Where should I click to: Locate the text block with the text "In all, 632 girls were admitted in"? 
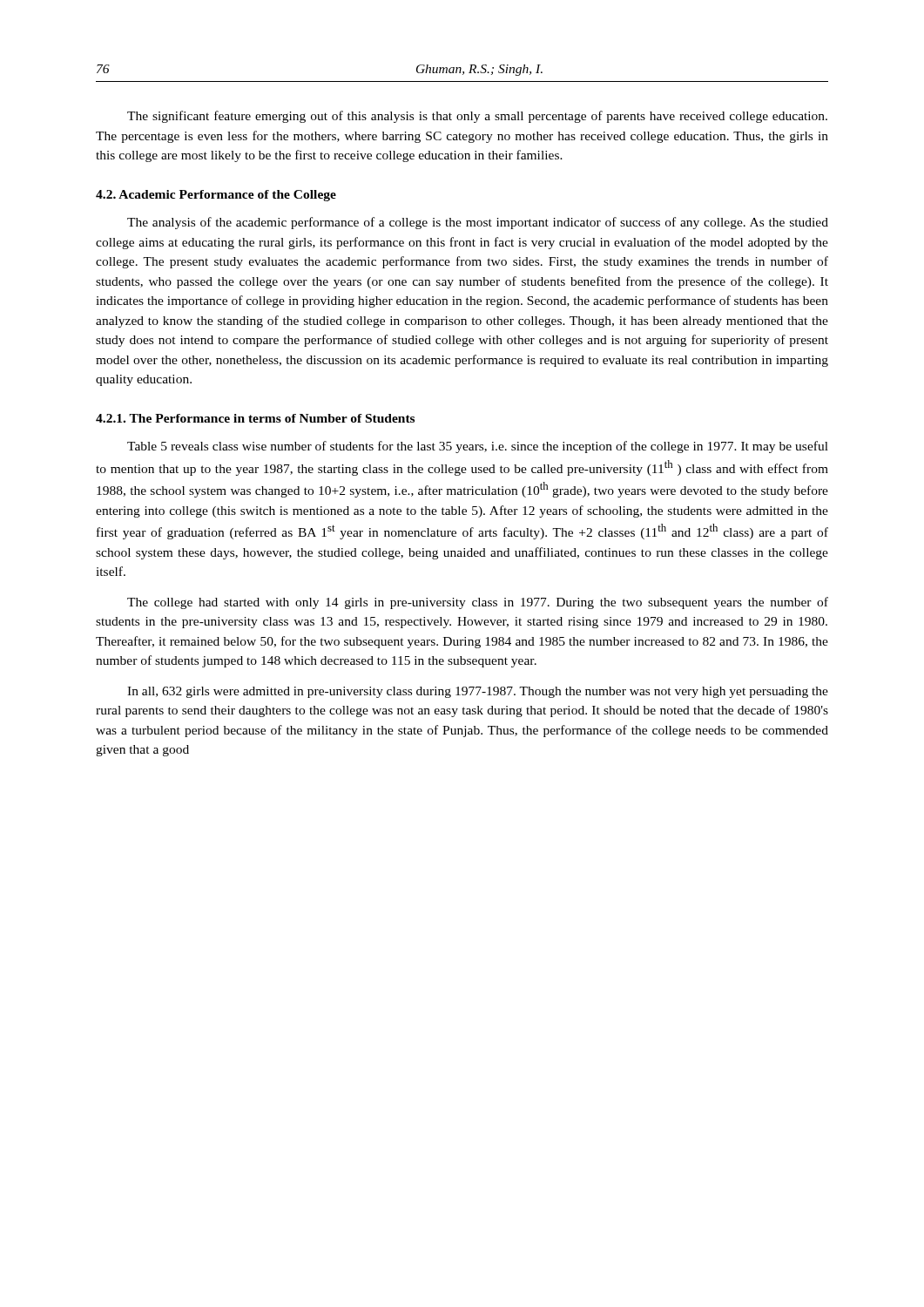462,720
